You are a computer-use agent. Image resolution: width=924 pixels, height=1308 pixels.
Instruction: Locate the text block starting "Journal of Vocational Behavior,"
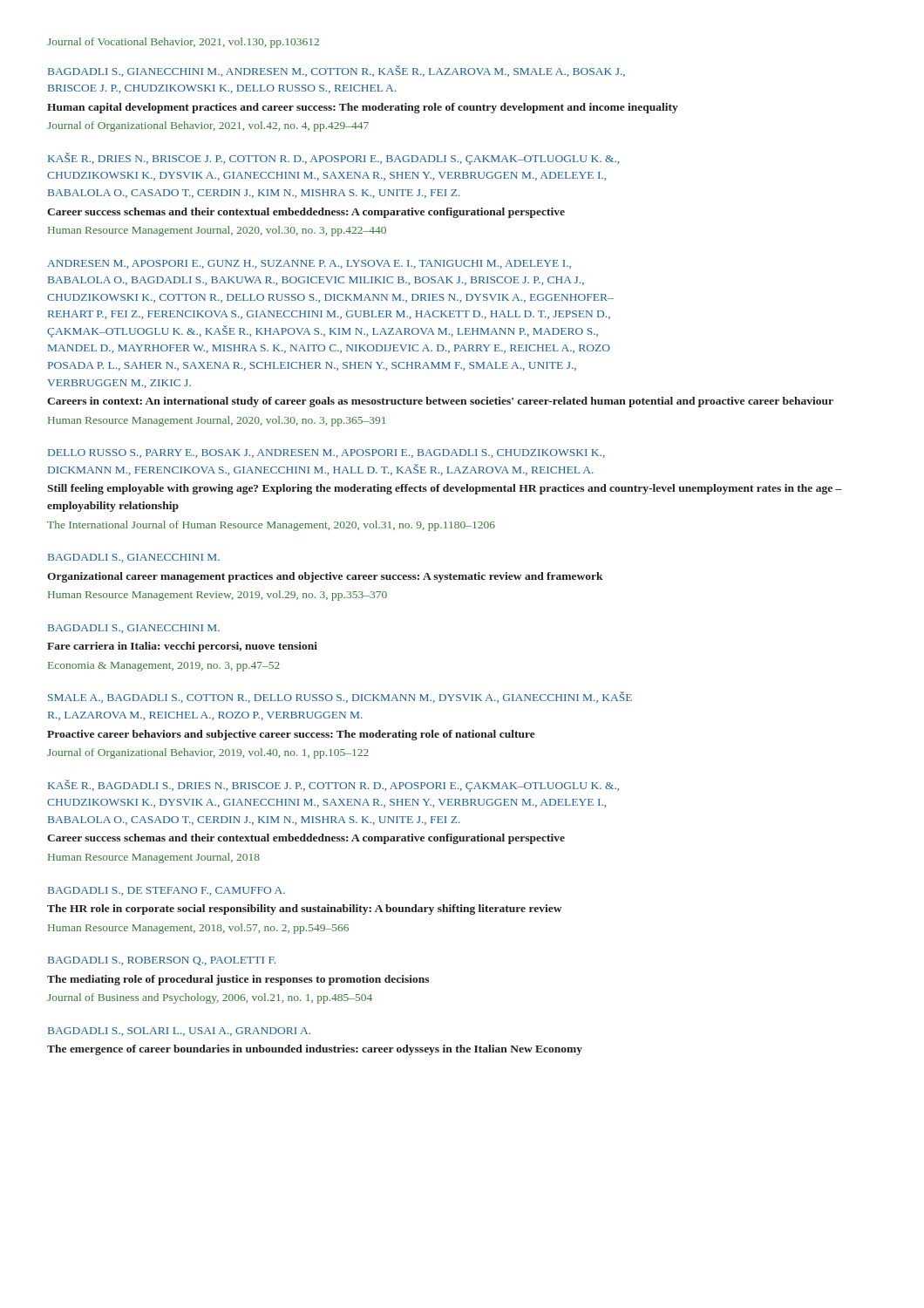(183, 41)
